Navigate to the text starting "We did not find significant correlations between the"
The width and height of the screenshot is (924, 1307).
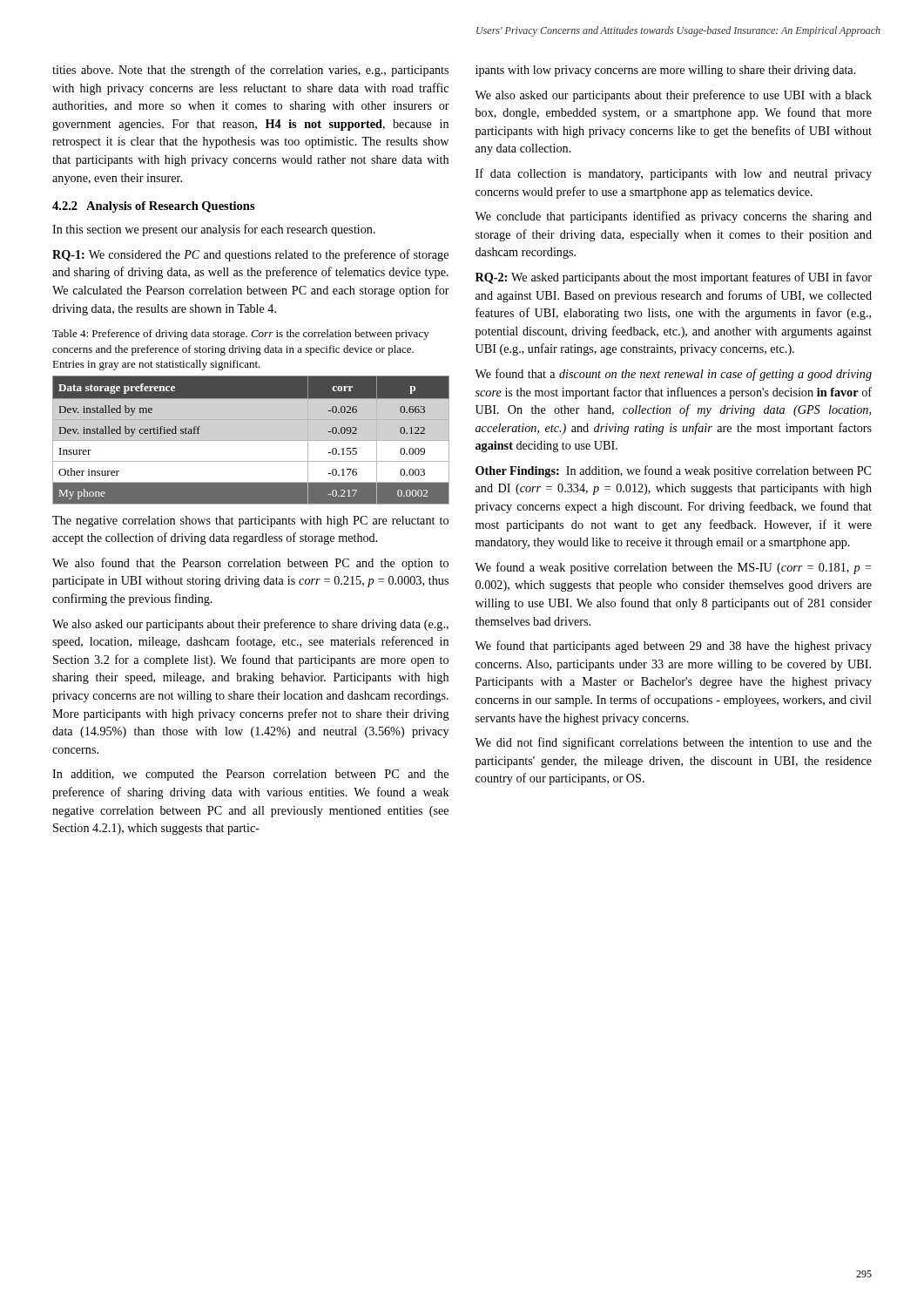coord(673,760)
